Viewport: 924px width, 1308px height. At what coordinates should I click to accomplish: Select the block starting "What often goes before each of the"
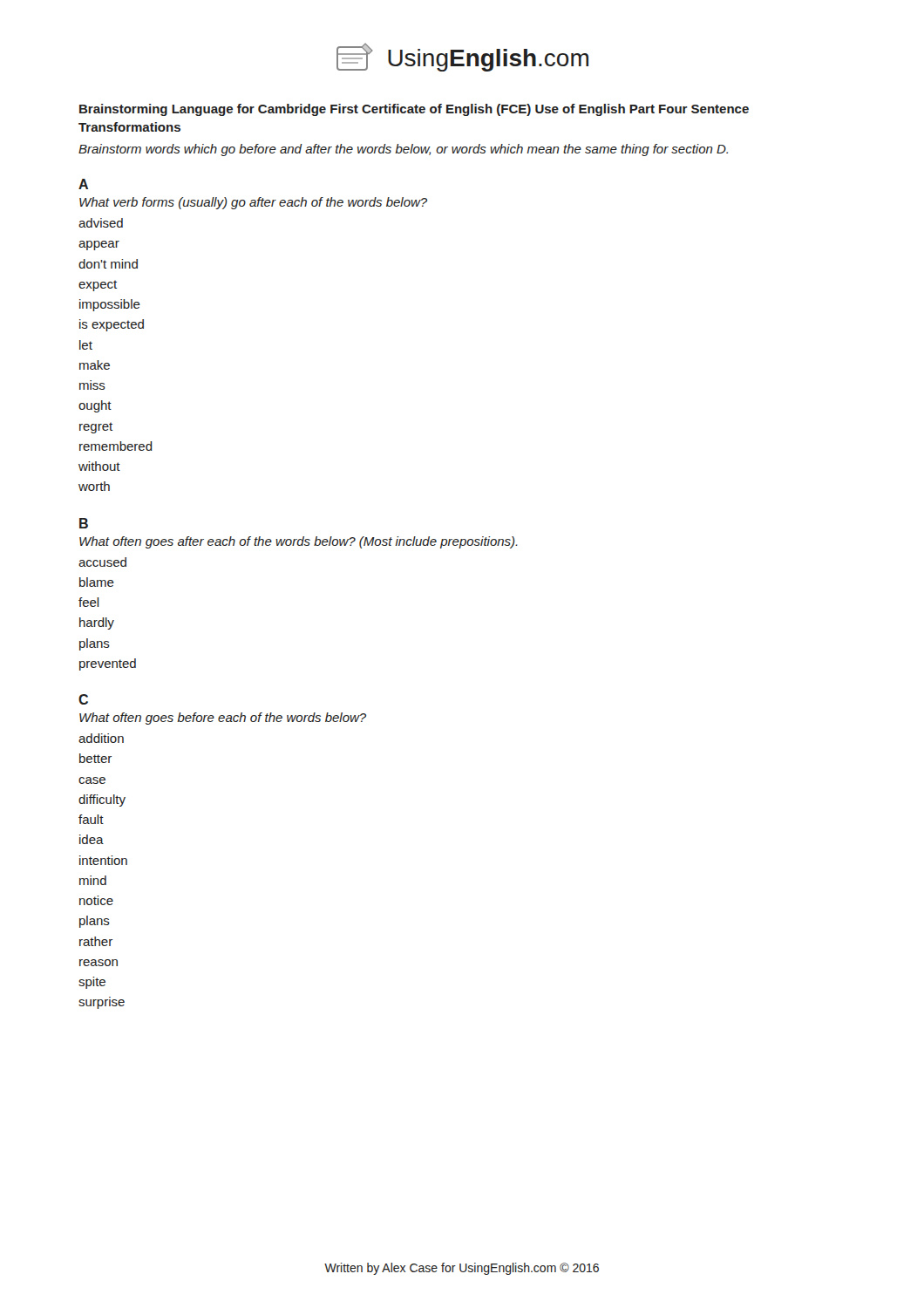tap(222, 717)
